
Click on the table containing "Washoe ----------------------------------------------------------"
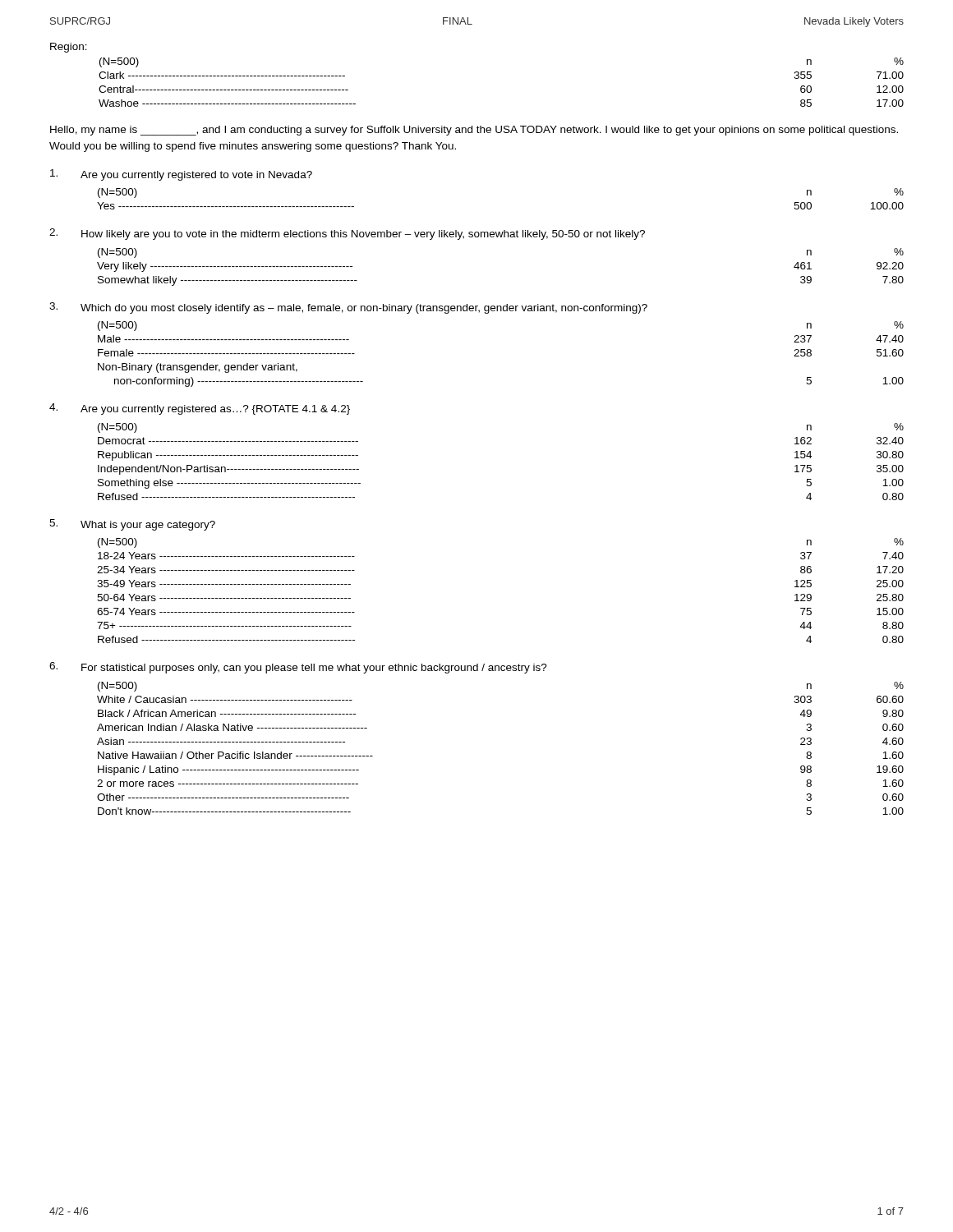tap(501, 82)
